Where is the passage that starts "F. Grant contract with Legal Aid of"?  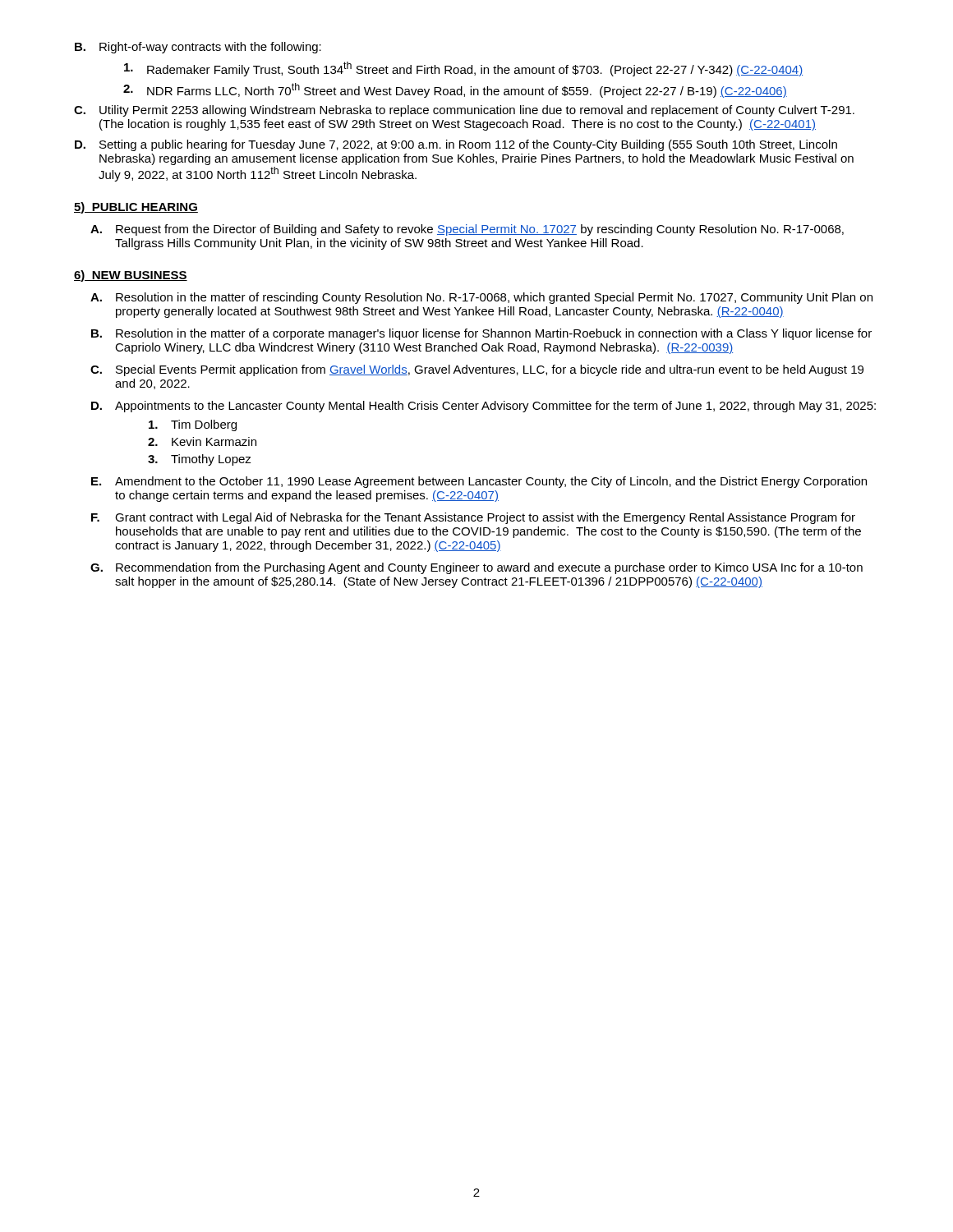coord(485,531)
